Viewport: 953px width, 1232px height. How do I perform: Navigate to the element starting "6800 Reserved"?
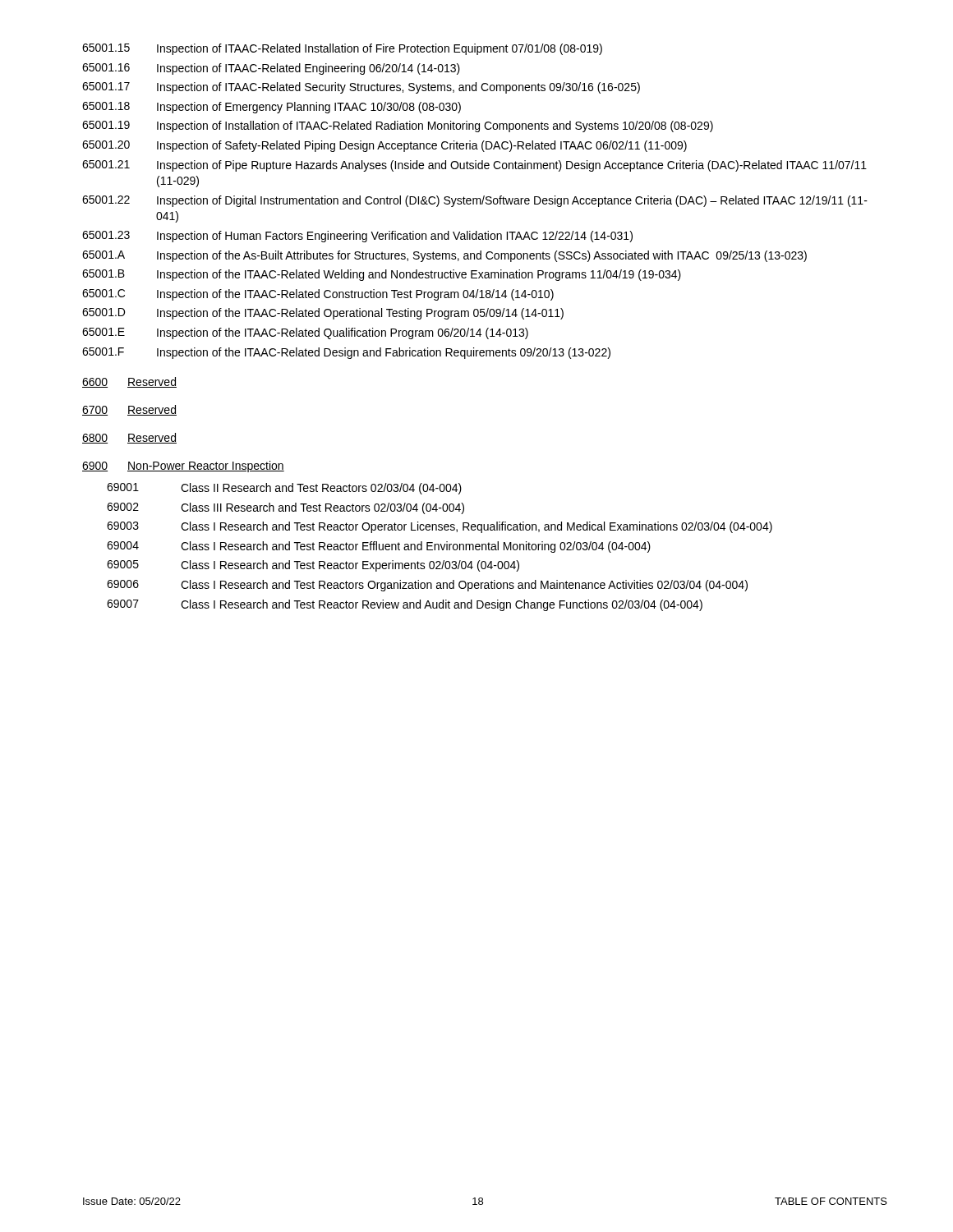129,438
